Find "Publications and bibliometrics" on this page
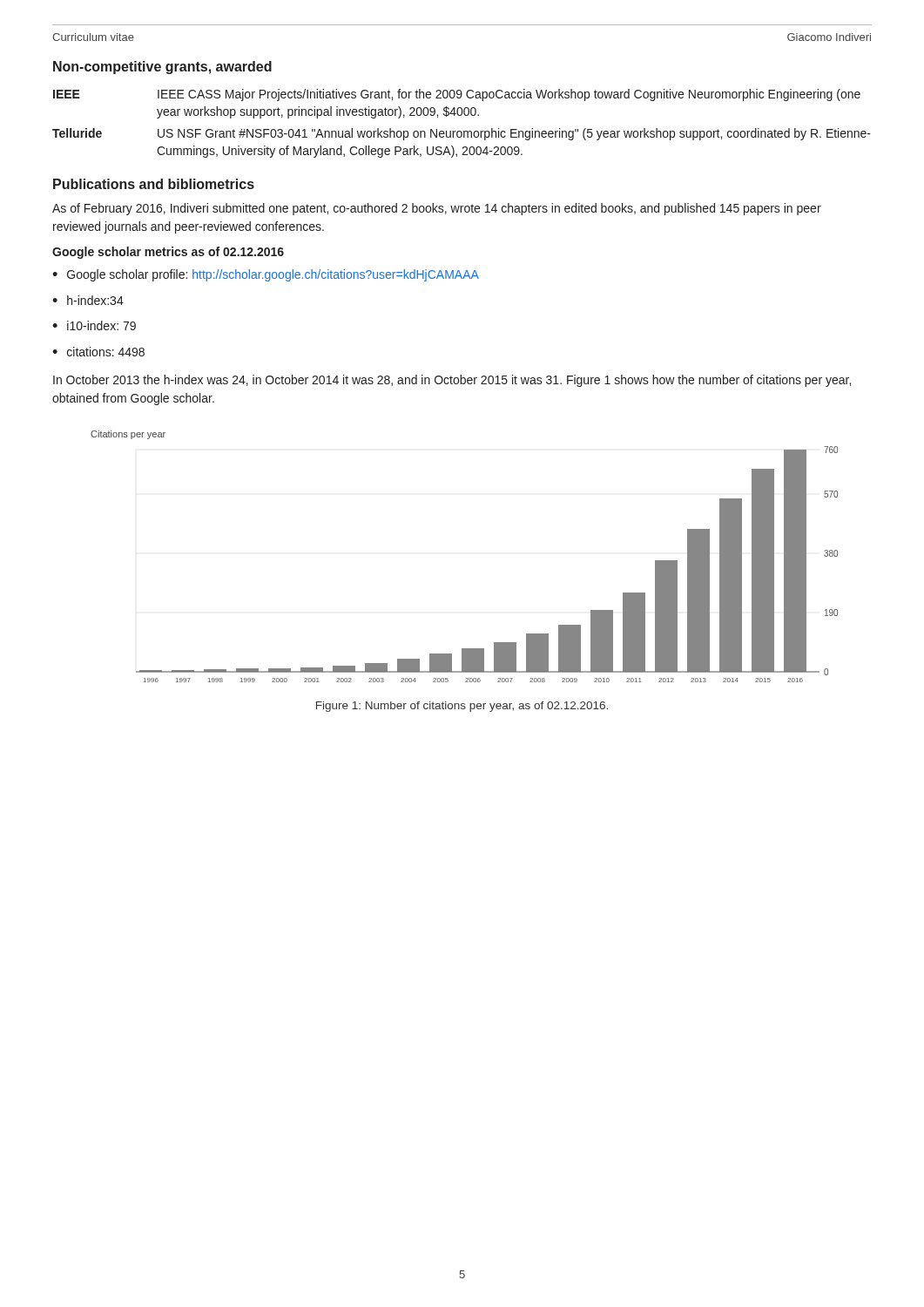The image size is (924, 1307). (153, 184)
